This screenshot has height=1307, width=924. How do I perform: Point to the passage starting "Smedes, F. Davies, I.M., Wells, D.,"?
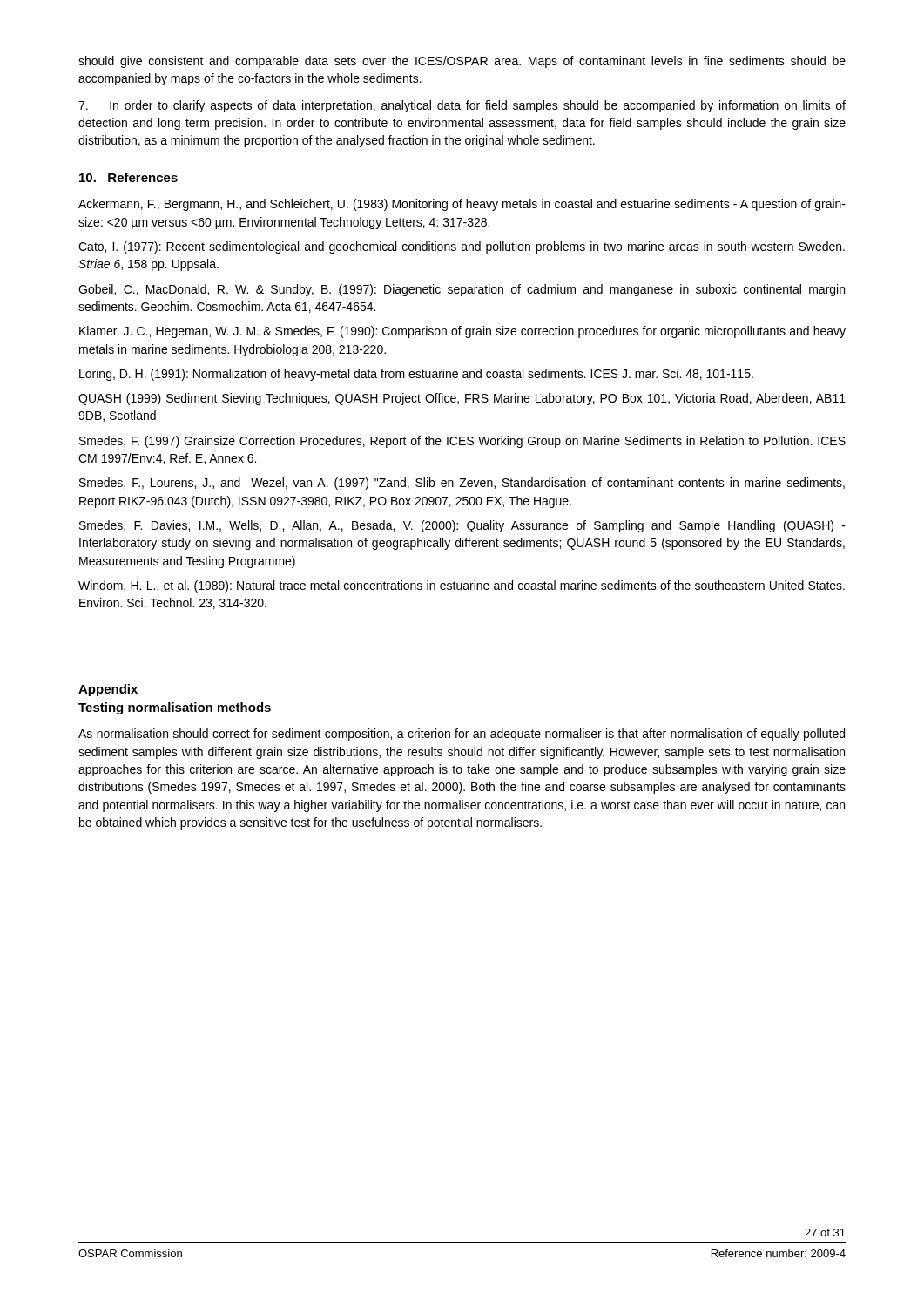[x=462, y=543]
